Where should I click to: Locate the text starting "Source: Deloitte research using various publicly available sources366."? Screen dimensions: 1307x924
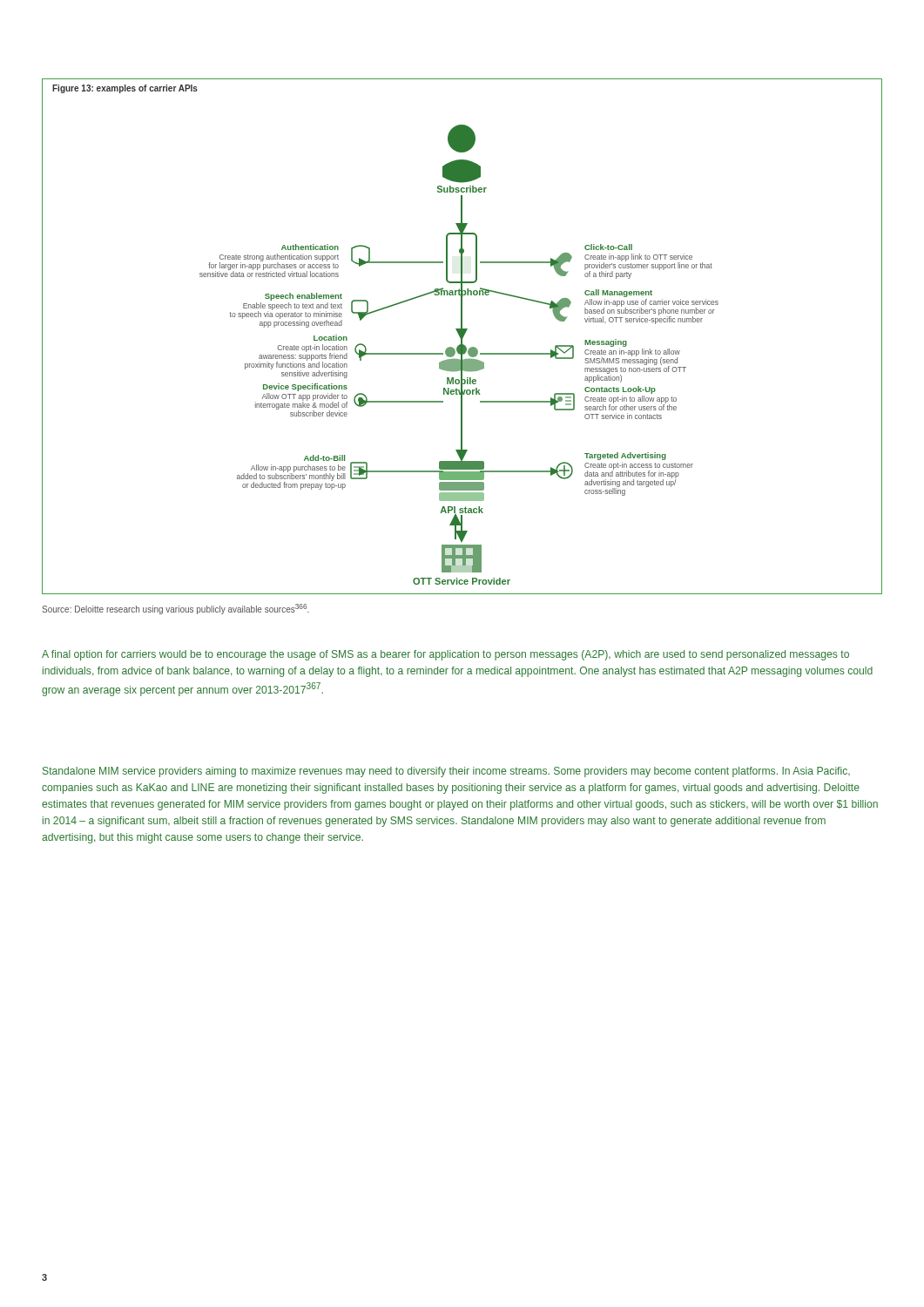176,608
